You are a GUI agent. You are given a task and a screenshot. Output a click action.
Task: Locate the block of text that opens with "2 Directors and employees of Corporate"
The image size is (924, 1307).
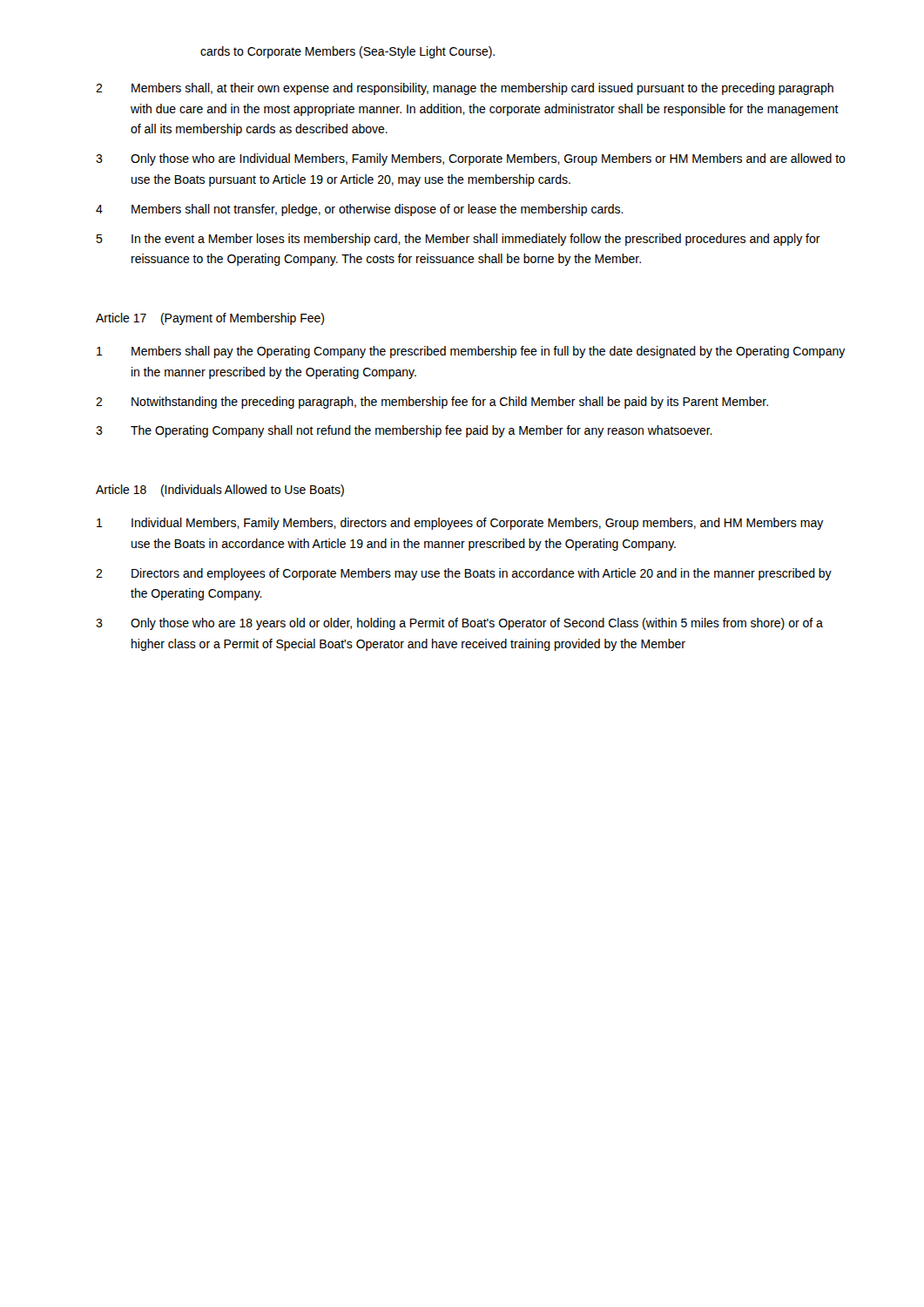[471, 584]
